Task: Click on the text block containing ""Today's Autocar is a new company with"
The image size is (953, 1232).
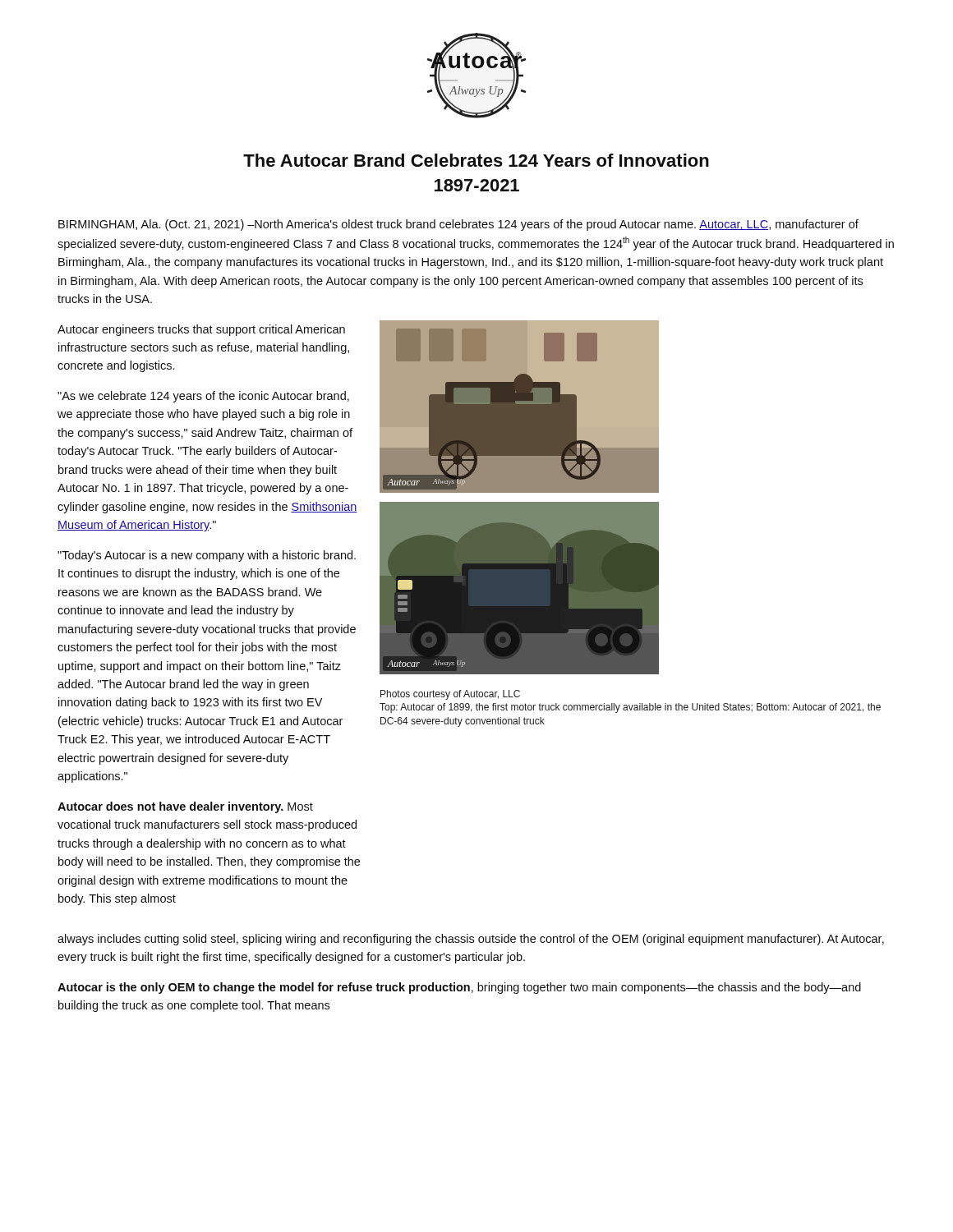Action: pyautogui.click(x=207, y=666)
